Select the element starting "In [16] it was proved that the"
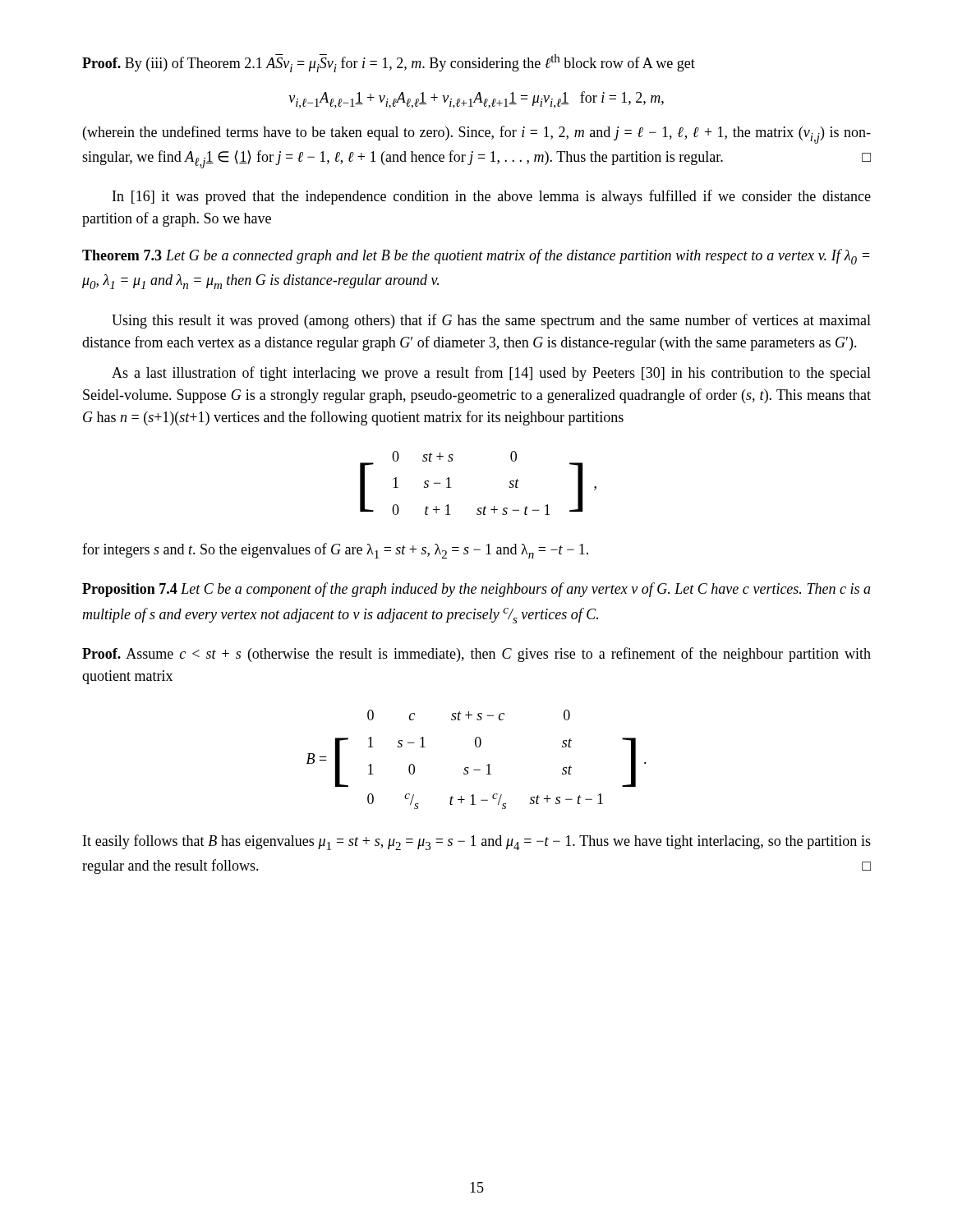The image size is (953, 1232). point(476,208)
